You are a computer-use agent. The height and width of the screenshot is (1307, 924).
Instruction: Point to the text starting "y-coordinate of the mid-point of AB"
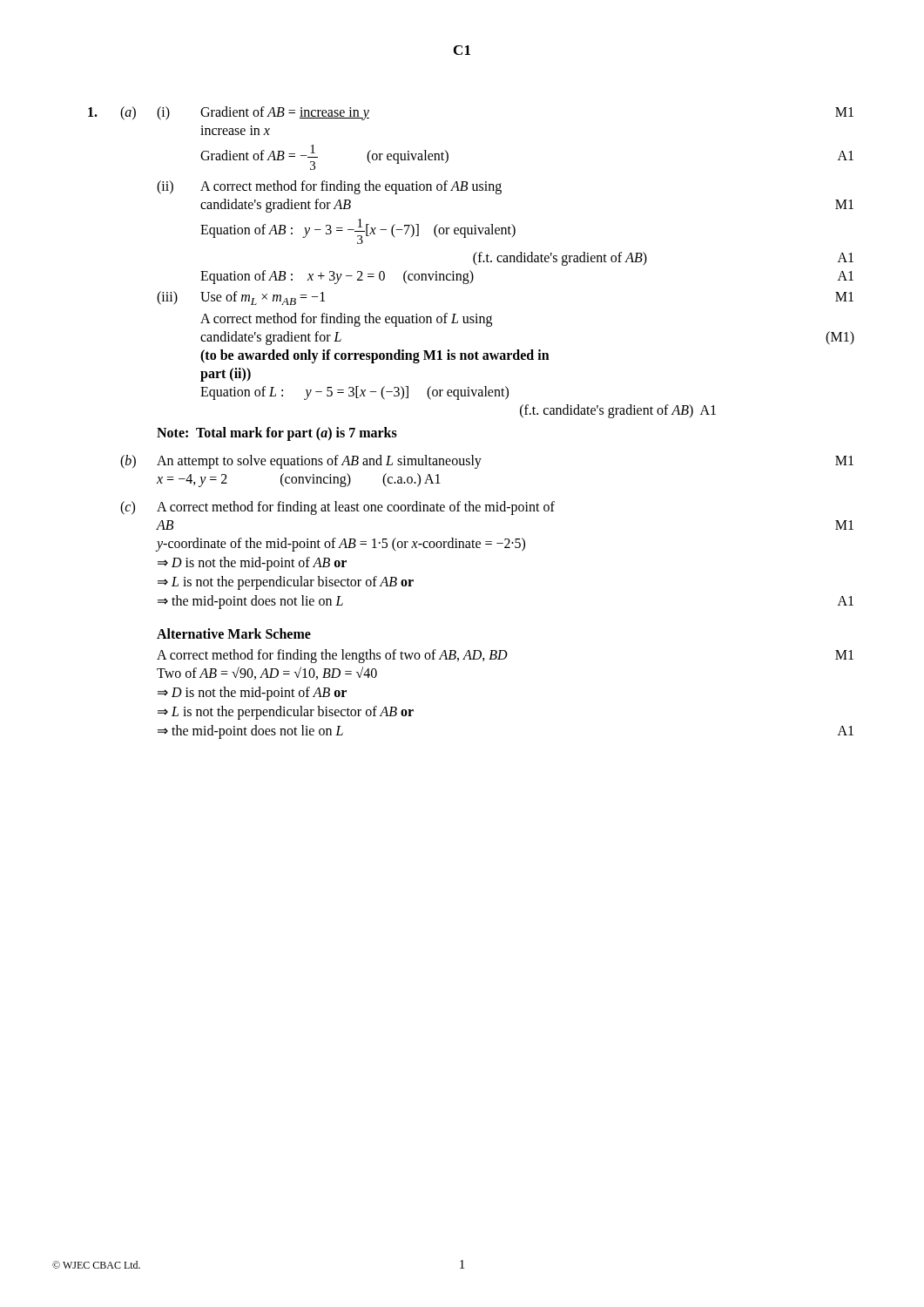[489, 544]
